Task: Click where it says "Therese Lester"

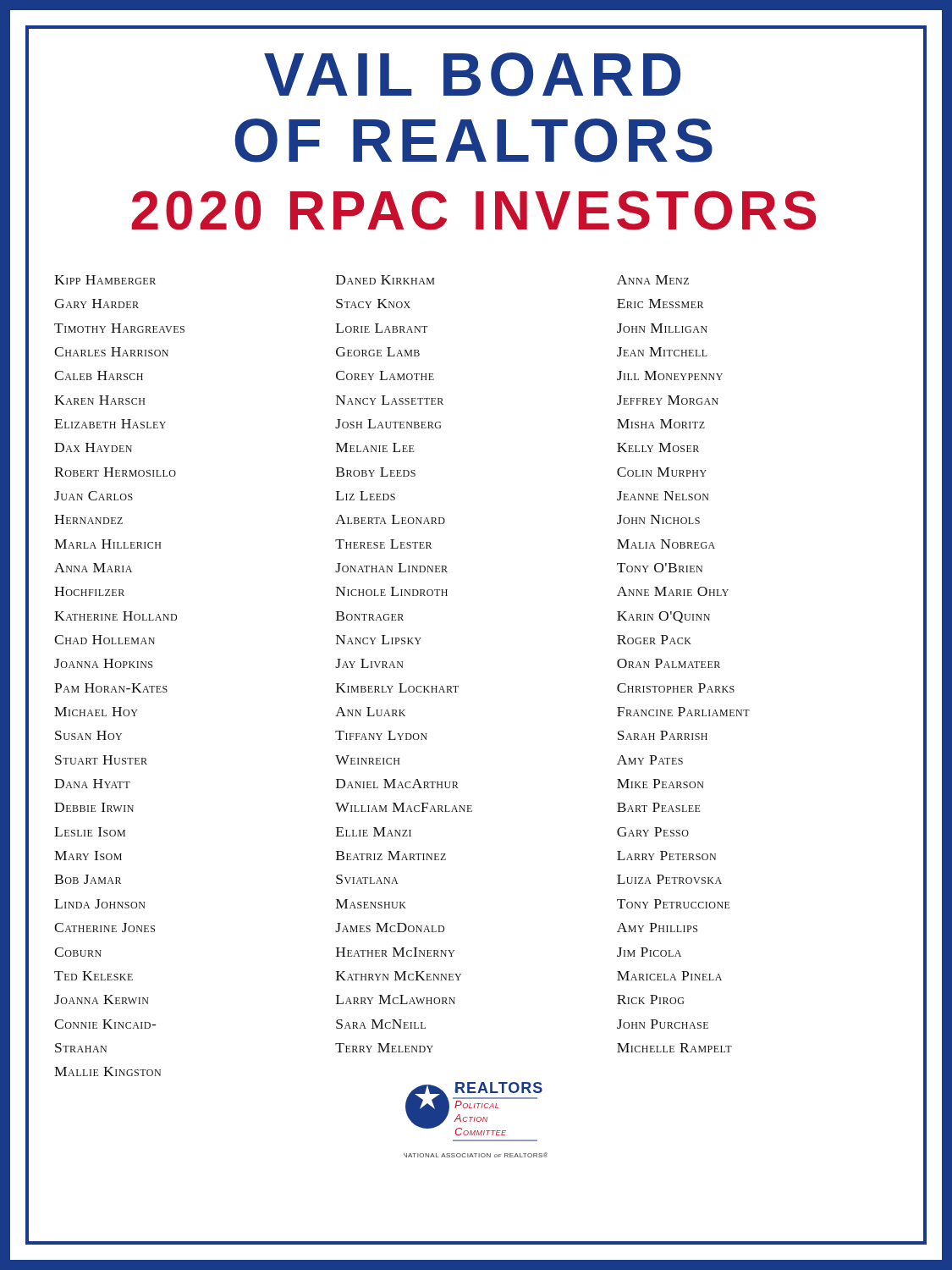Action: (x=384, y=543)
